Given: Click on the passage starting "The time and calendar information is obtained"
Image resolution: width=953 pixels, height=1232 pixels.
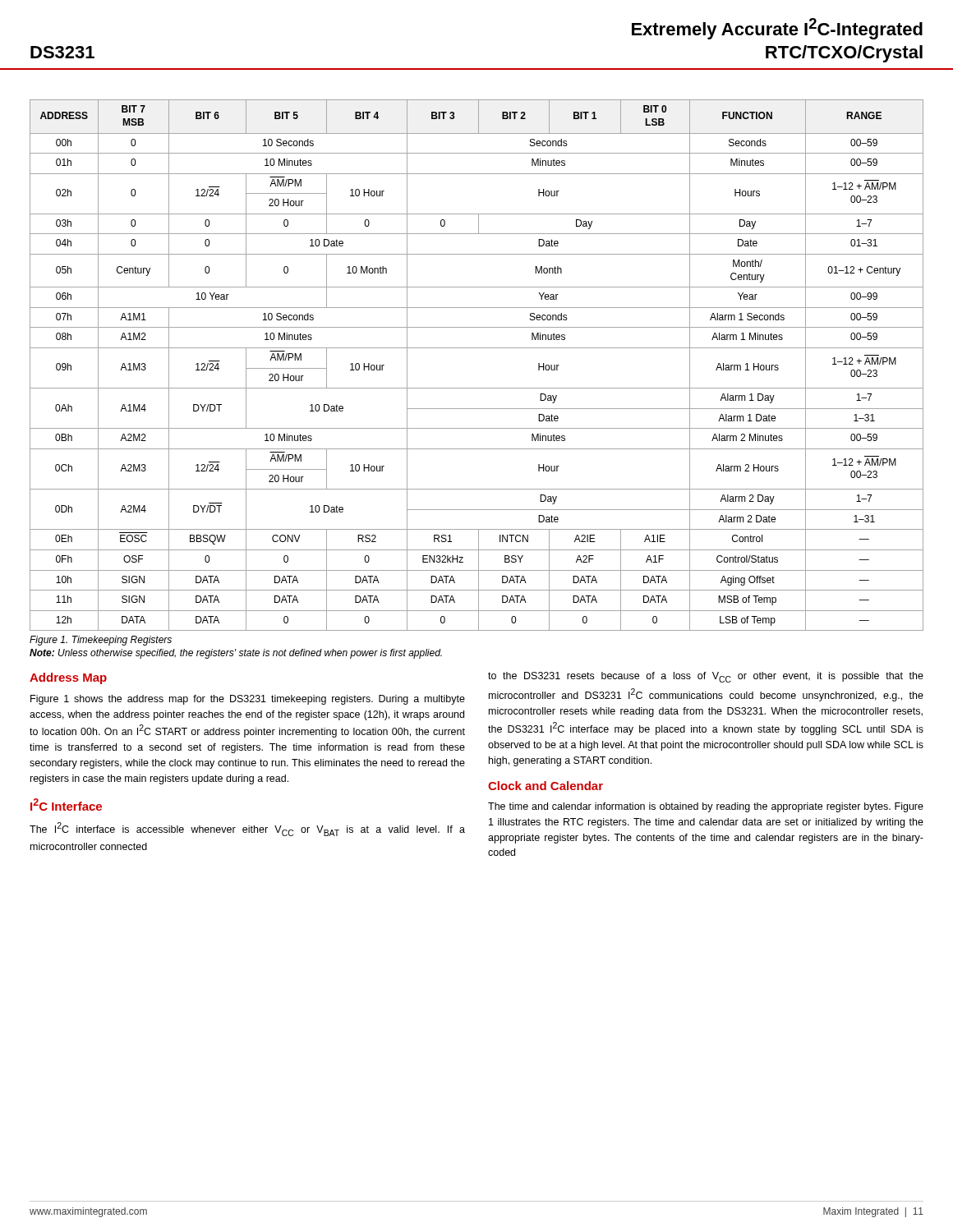Looking at the screenshot, I should click(706, 830).
